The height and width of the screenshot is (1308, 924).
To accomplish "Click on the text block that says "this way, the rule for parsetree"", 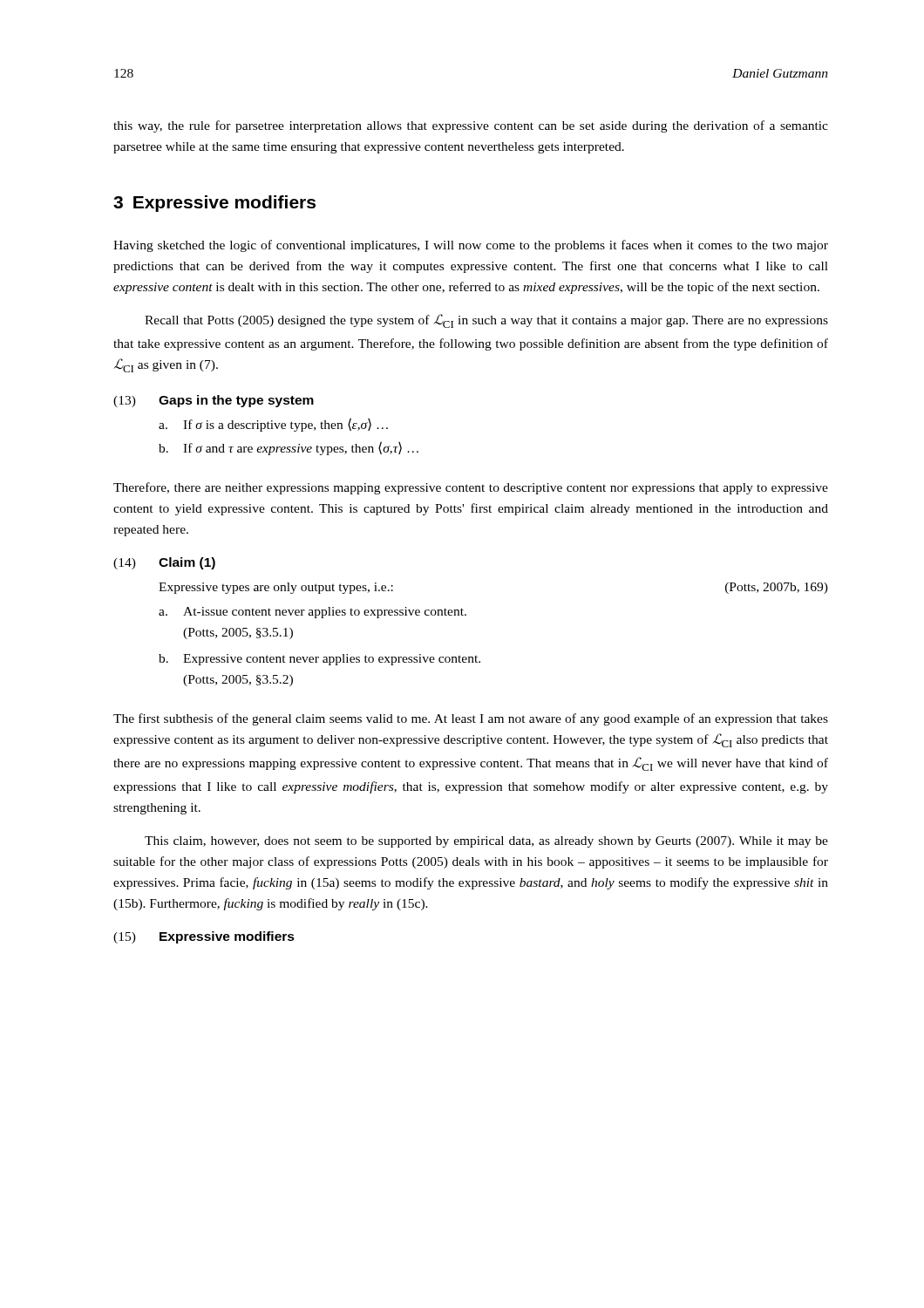I will point(471,136).
